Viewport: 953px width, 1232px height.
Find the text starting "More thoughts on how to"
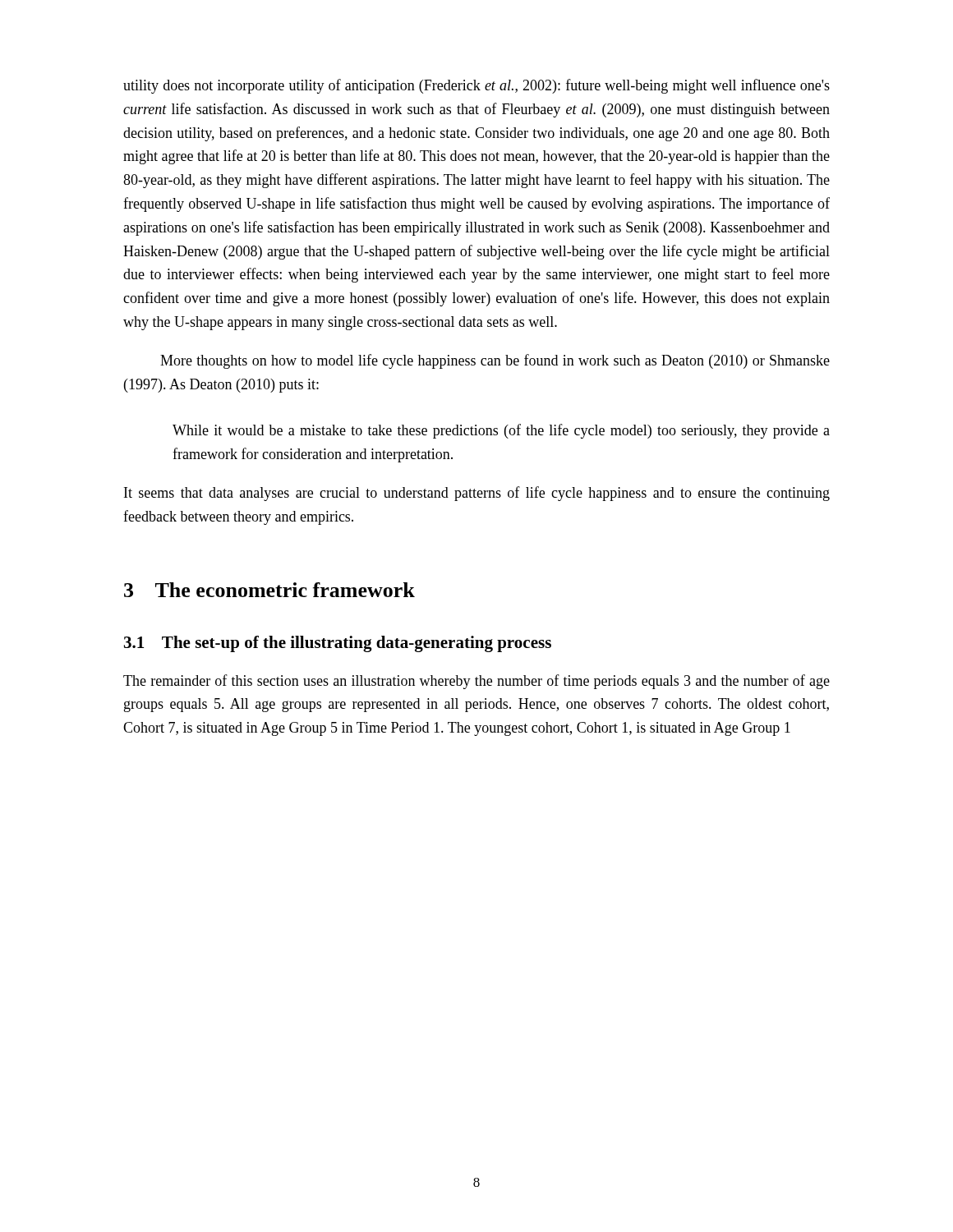[x=476, y=373]
